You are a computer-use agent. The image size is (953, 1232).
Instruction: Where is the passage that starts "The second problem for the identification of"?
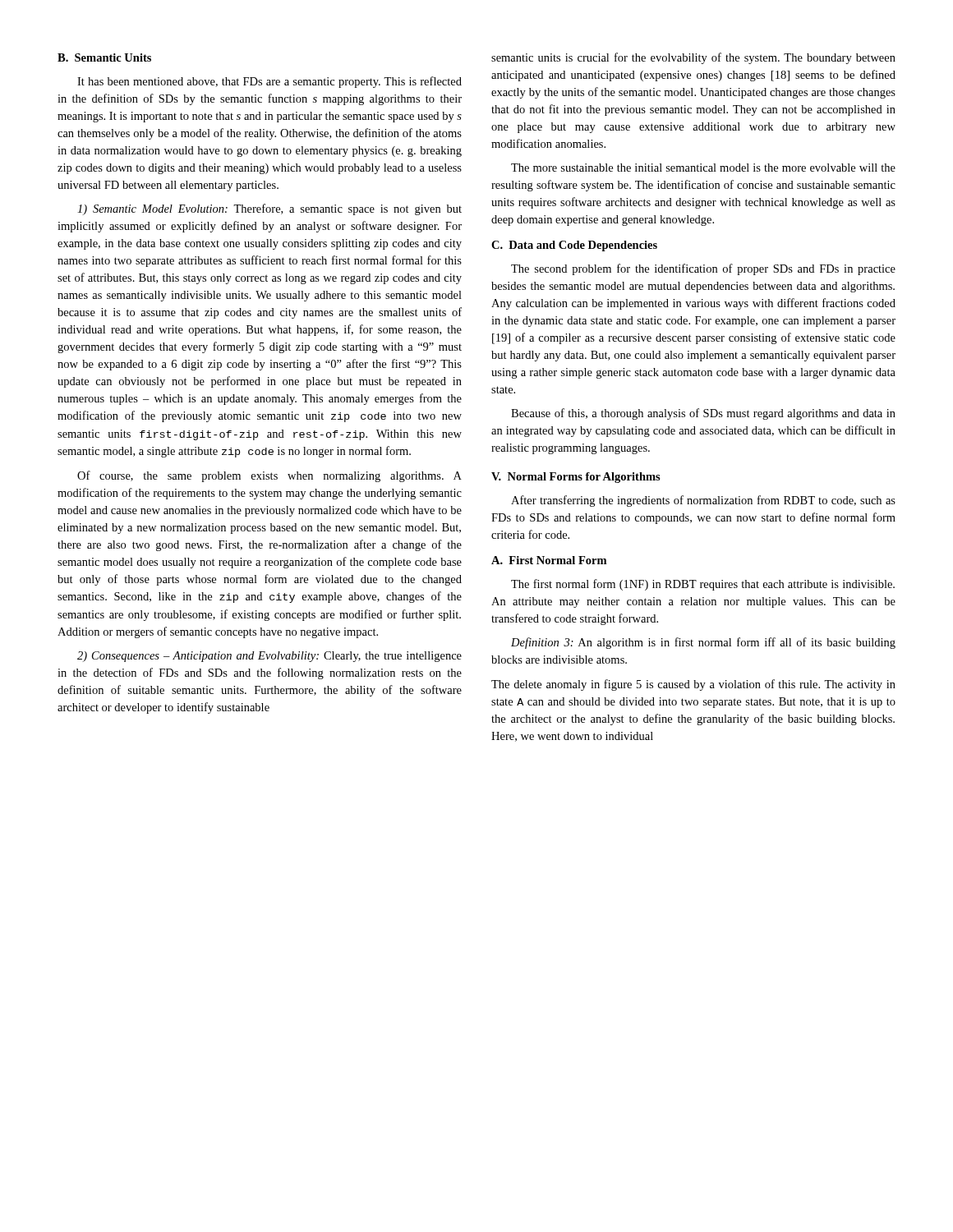click(693, 329)
